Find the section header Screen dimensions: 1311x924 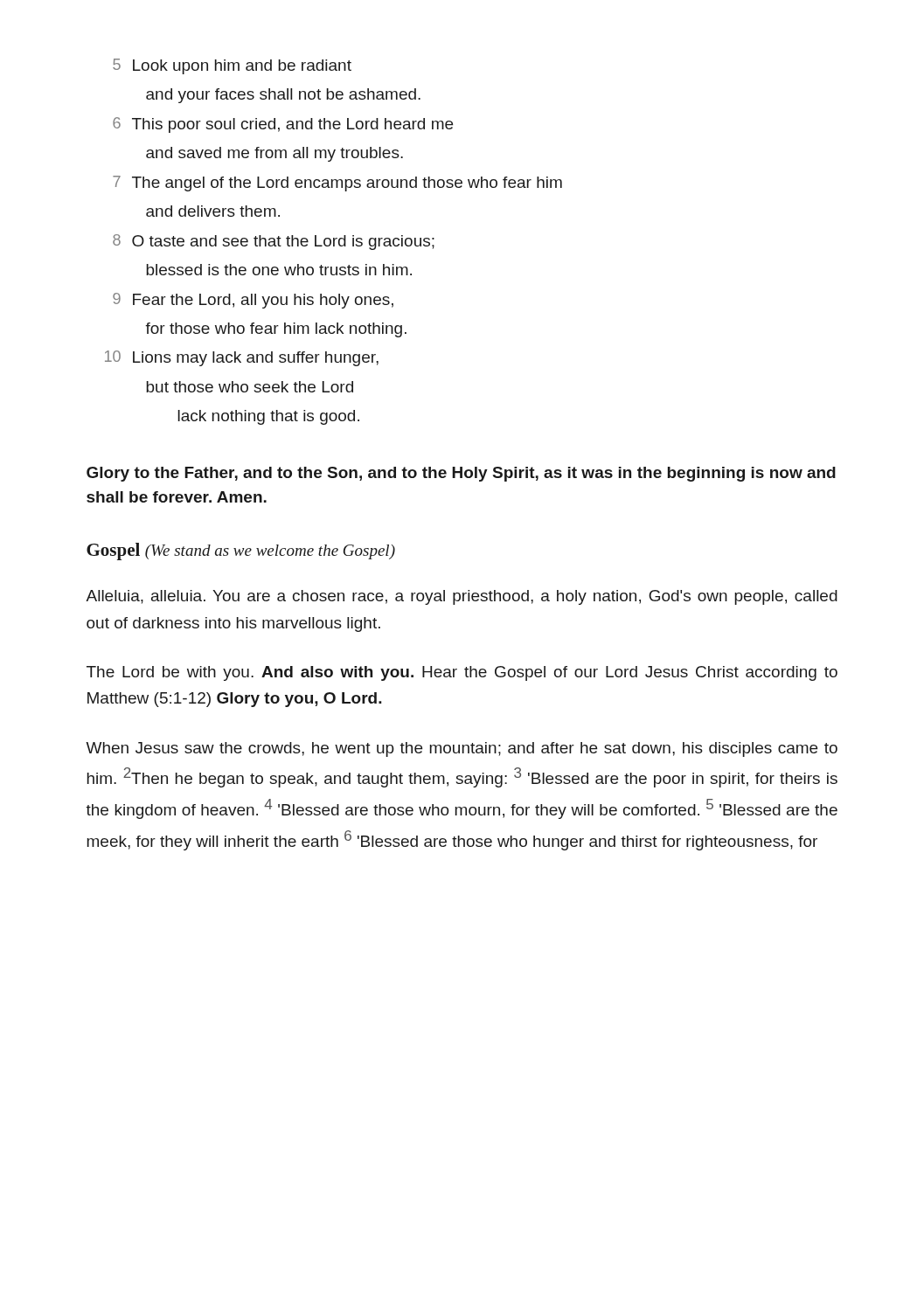[x=241, y=549]
